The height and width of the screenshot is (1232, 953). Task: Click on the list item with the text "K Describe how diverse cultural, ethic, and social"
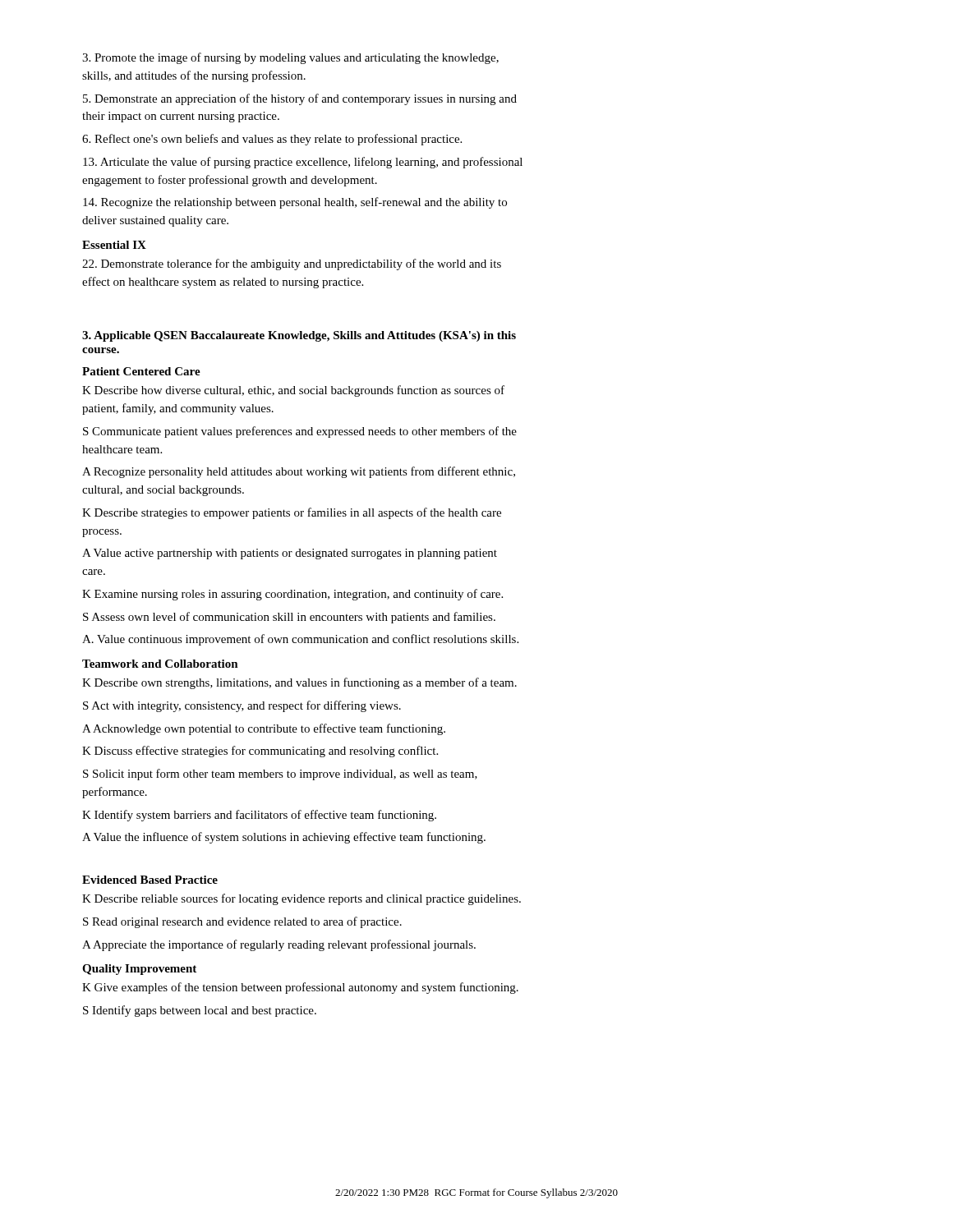293,399
